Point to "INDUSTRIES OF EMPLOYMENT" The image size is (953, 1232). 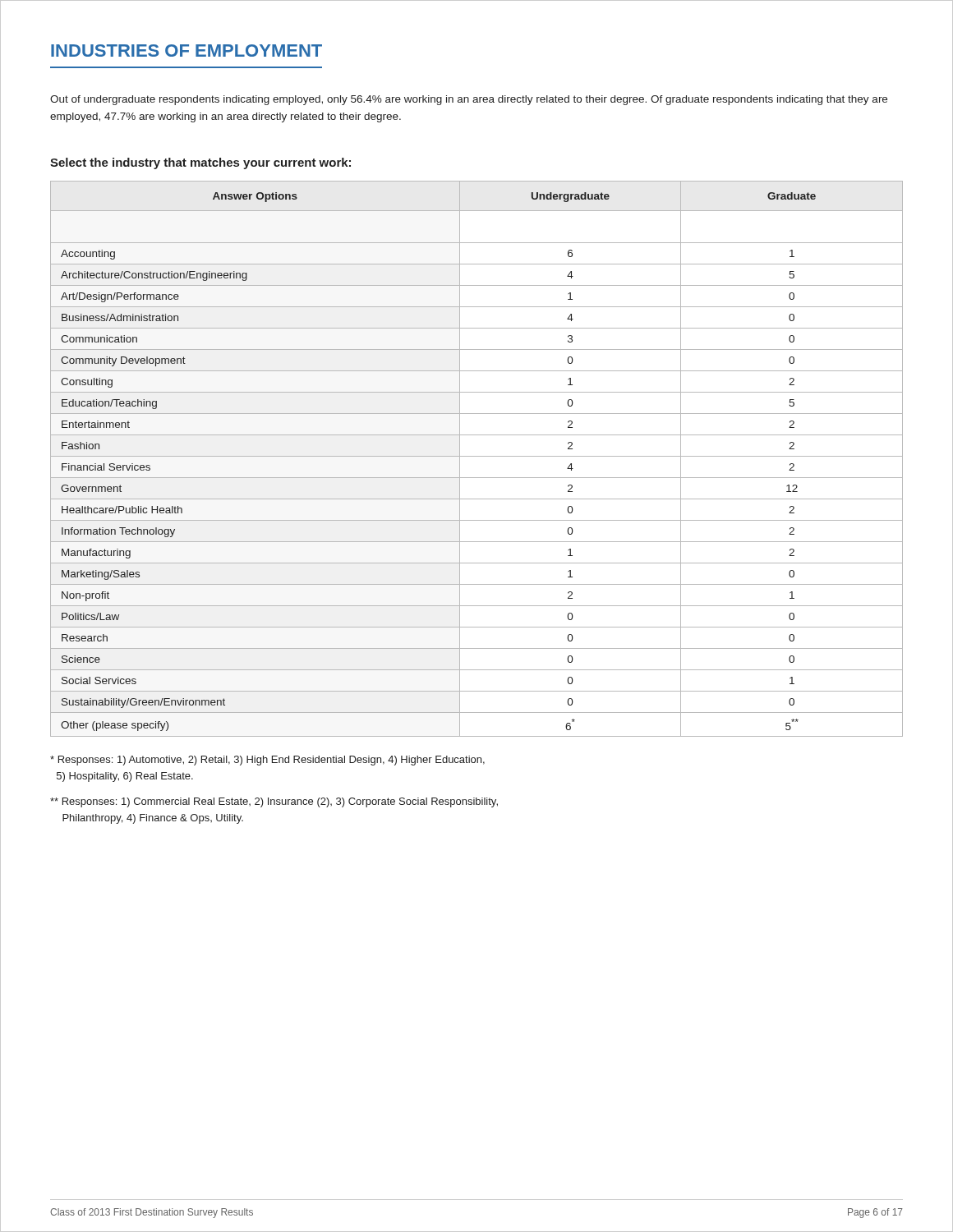tap(186, 54)
